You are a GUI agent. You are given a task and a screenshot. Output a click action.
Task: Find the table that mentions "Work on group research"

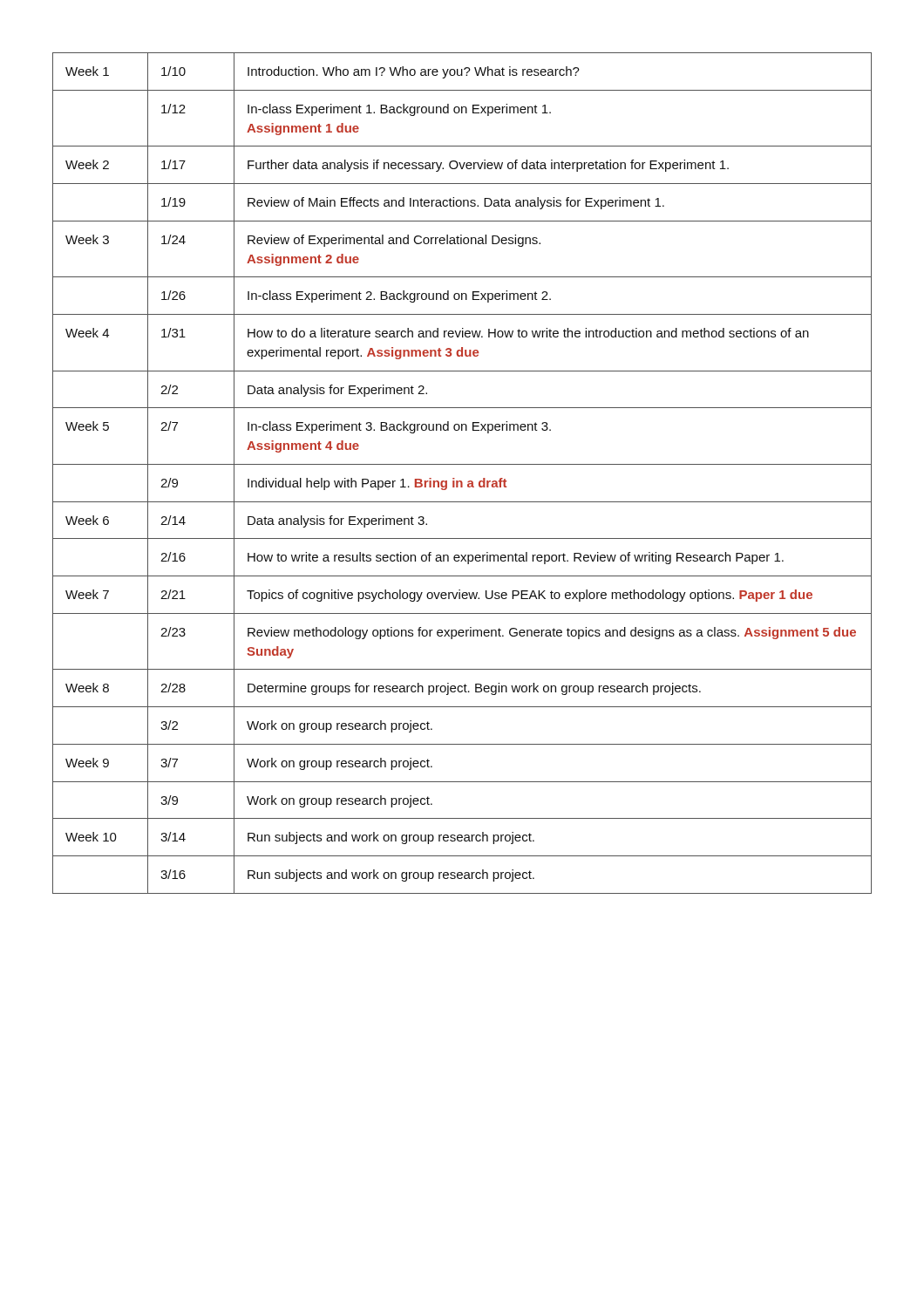[462, 473]
